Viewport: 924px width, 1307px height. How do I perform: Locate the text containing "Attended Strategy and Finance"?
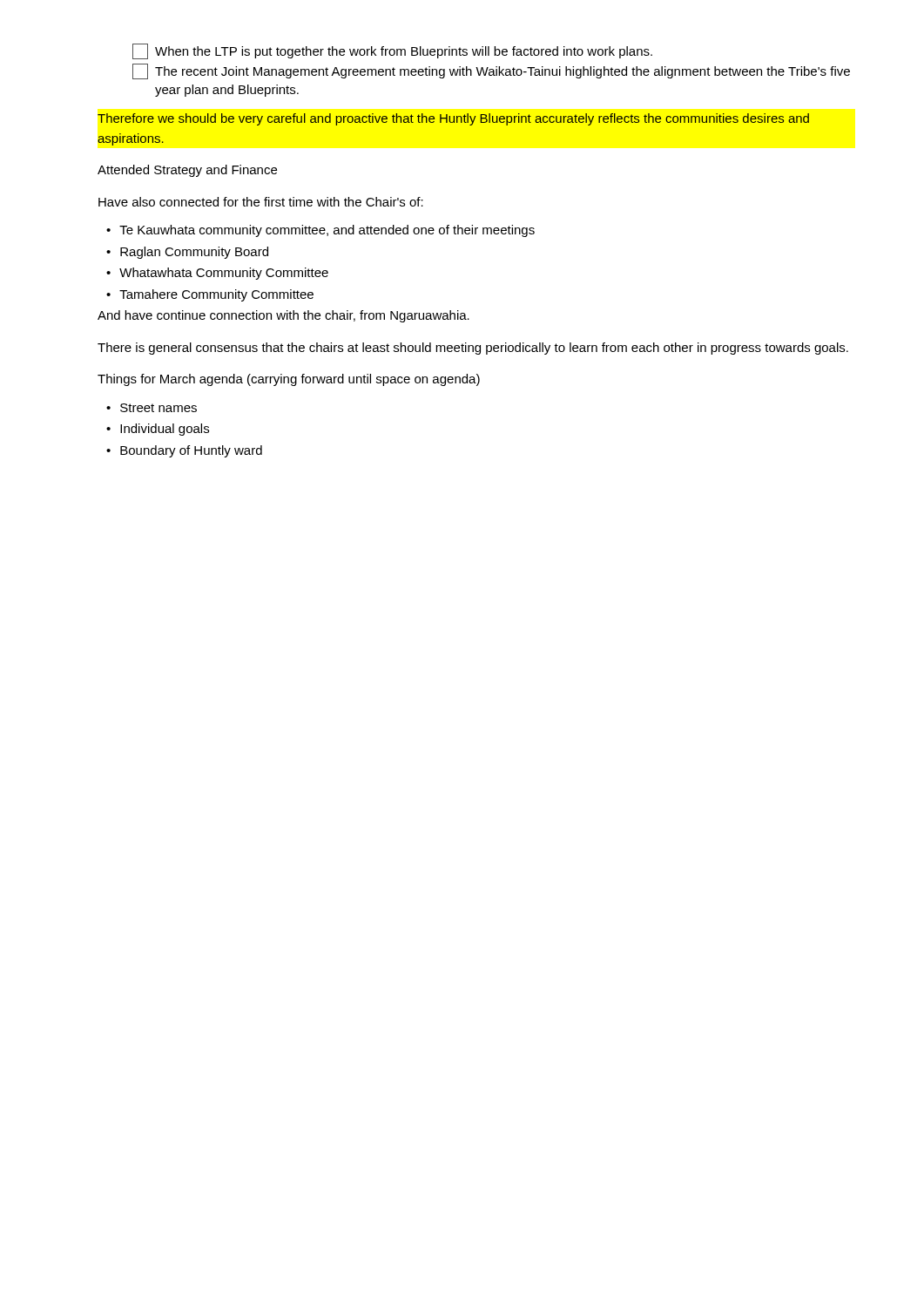tap(188, 169)
